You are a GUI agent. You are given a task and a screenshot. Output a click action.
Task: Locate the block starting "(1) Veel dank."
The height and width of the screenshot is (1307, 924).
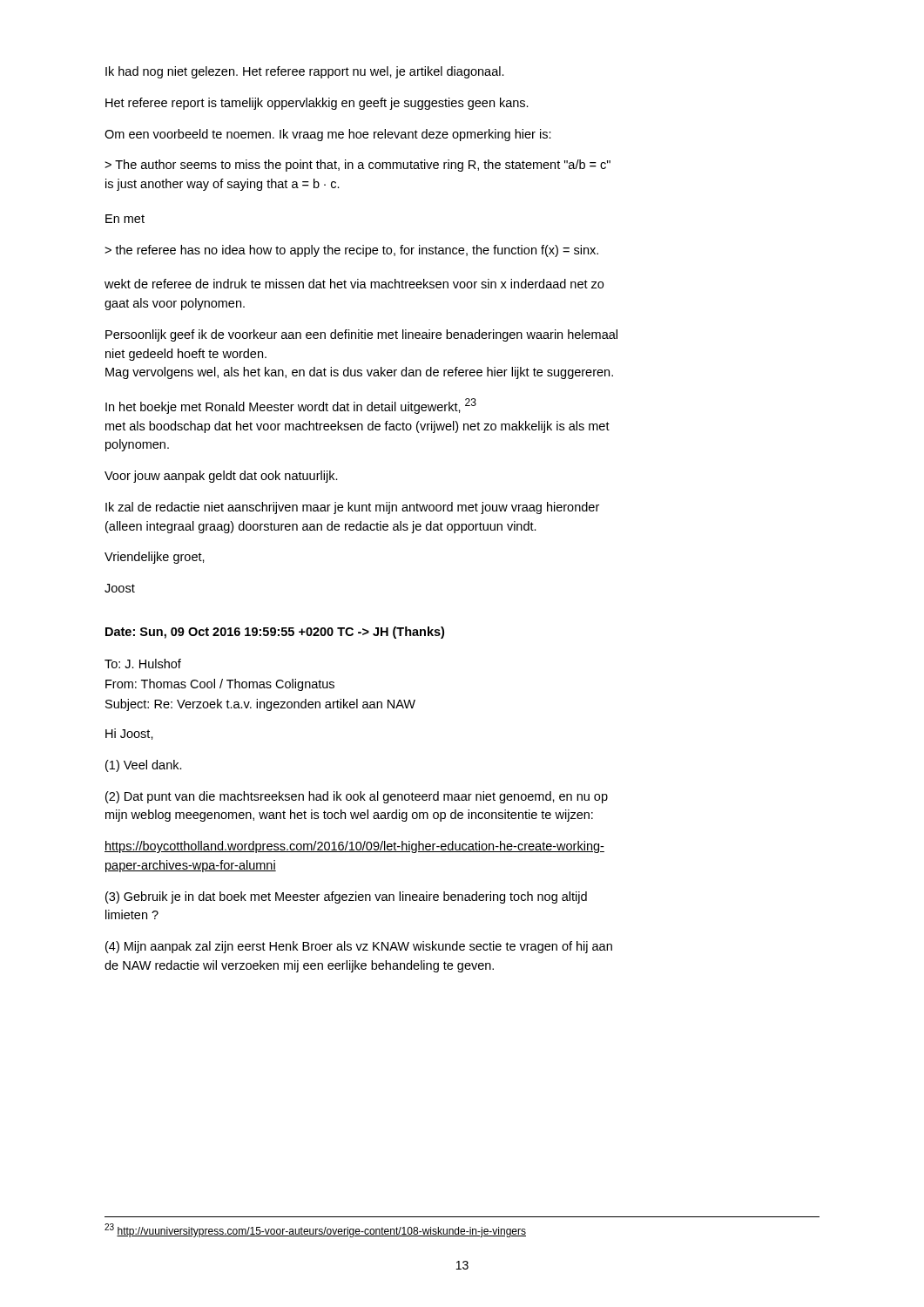[x=143, y=765]
